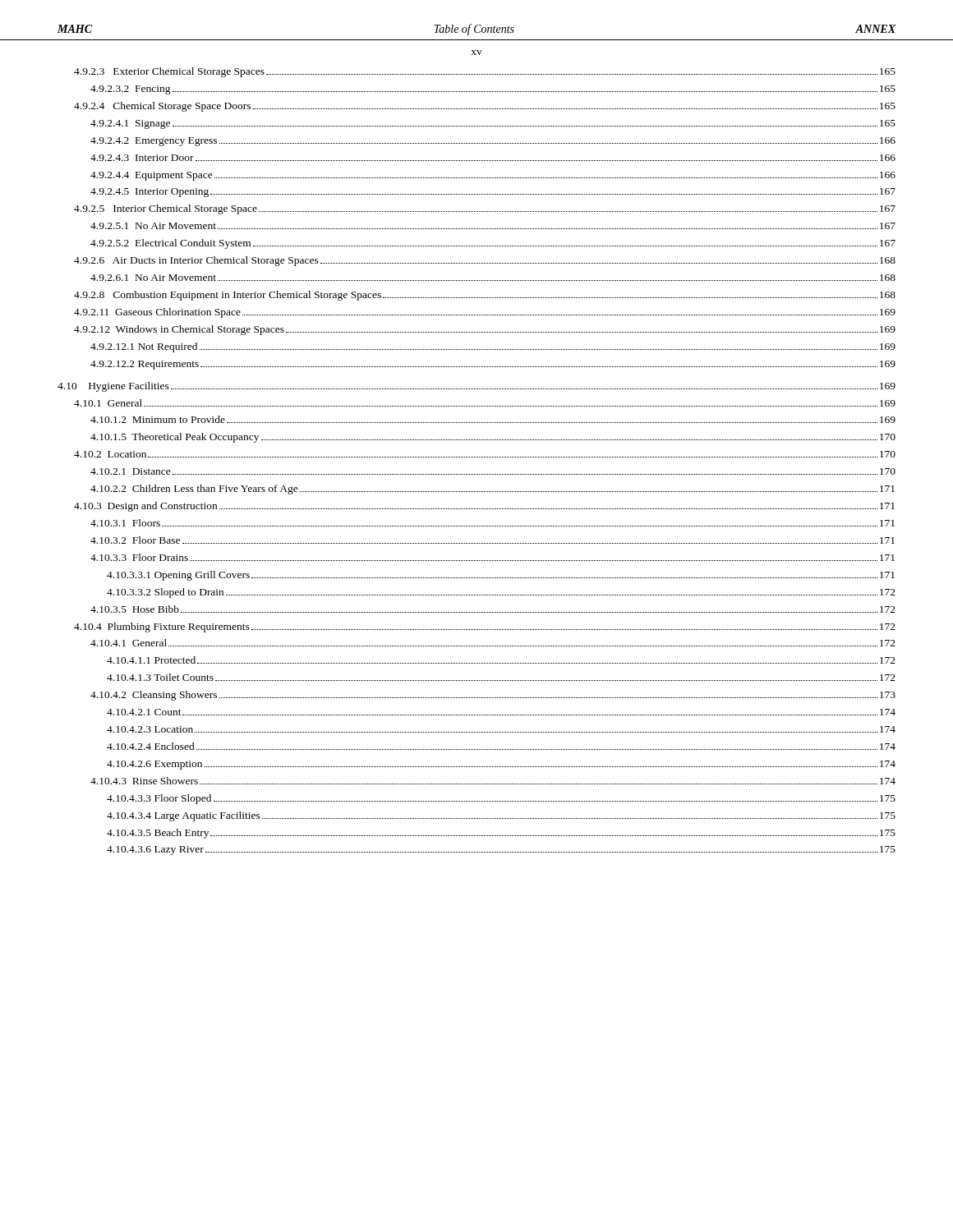Viewport: 953px width, 1232px height.
Task: Locate the text "4.10.1 General 169"
Action: (x=485, y=403)
